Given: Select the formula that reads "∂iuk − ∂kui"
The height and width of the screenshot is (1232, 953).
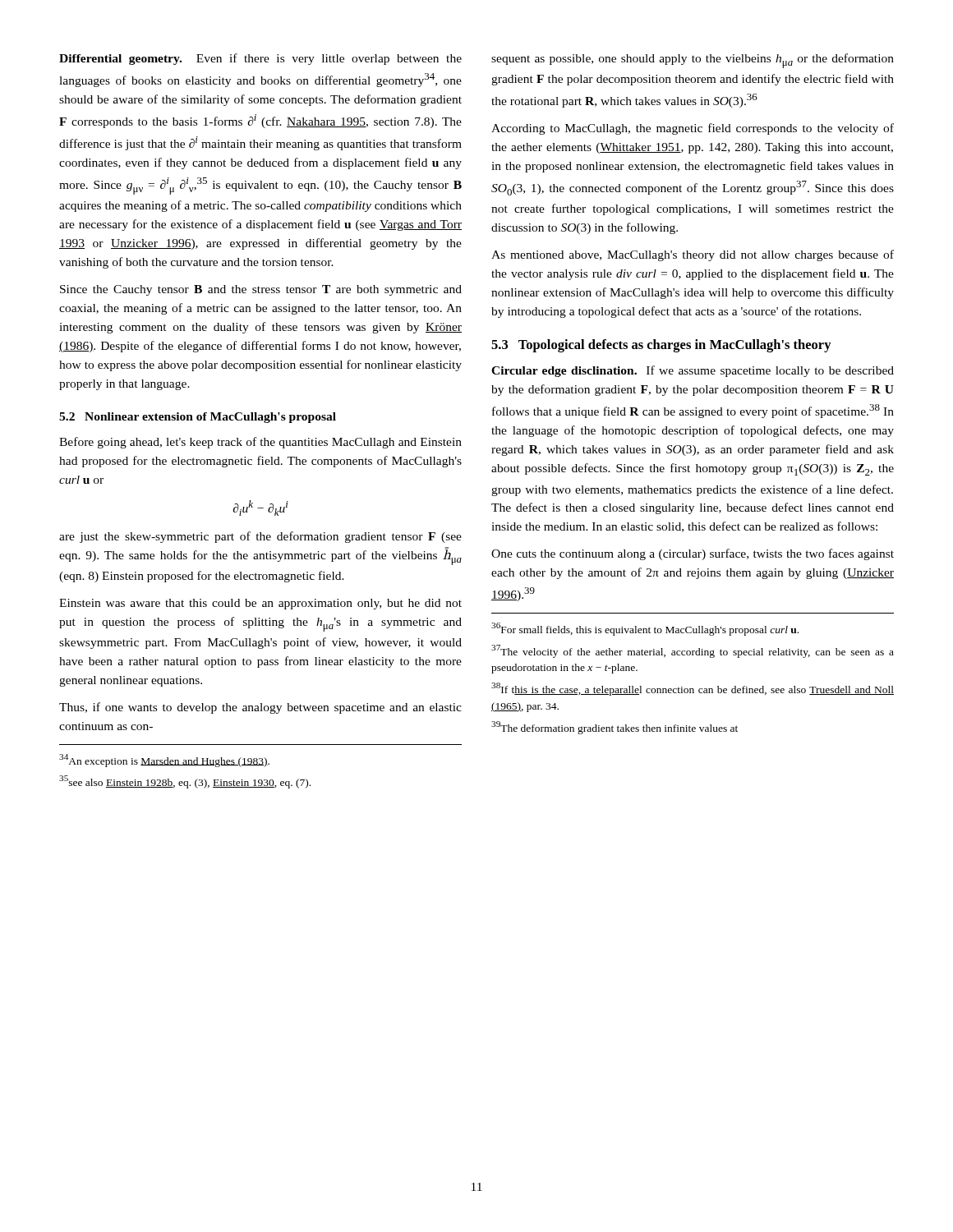Looking at the screenshot, I should (260, 508).
